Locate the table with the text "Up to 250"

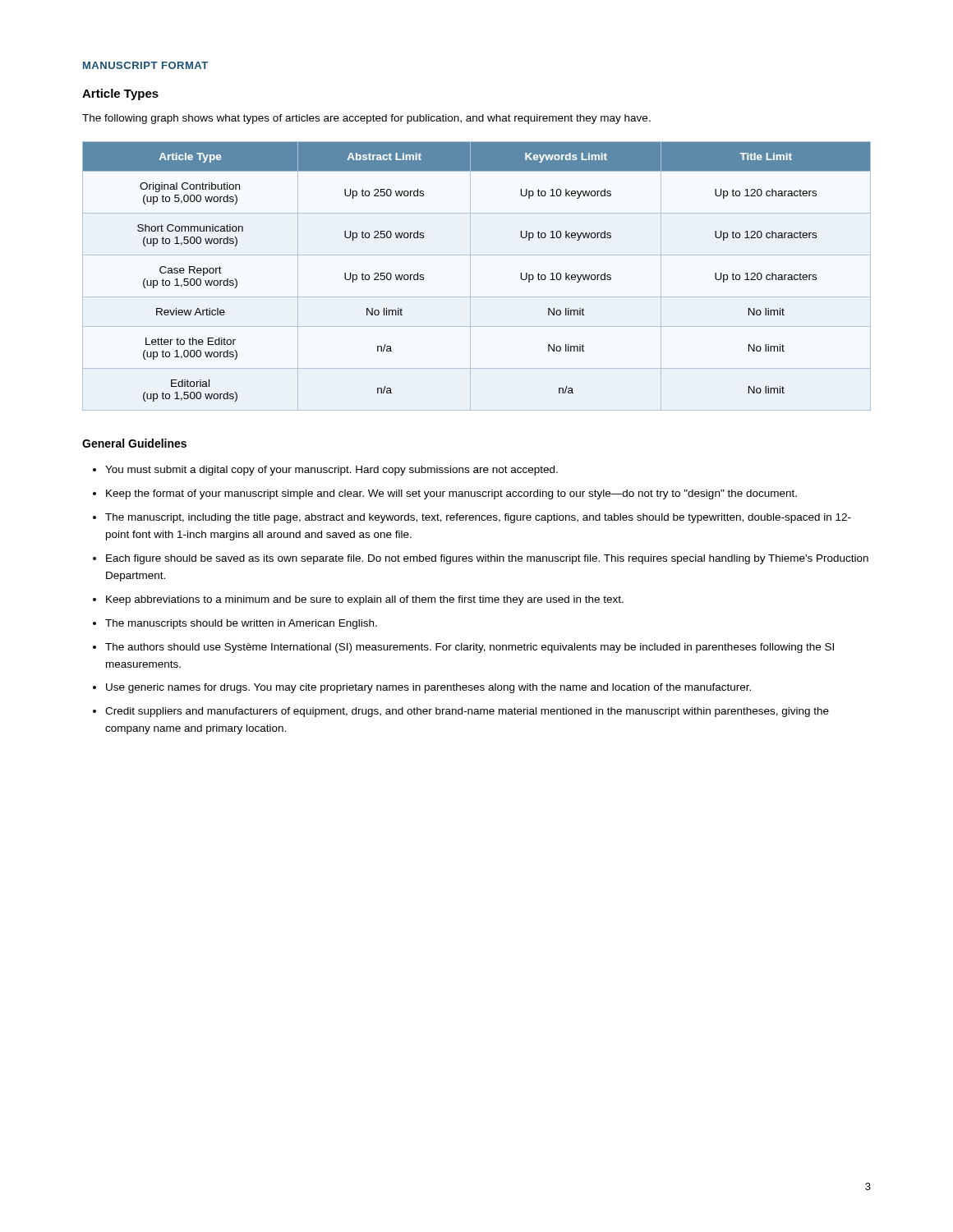[x=476, y=276]
